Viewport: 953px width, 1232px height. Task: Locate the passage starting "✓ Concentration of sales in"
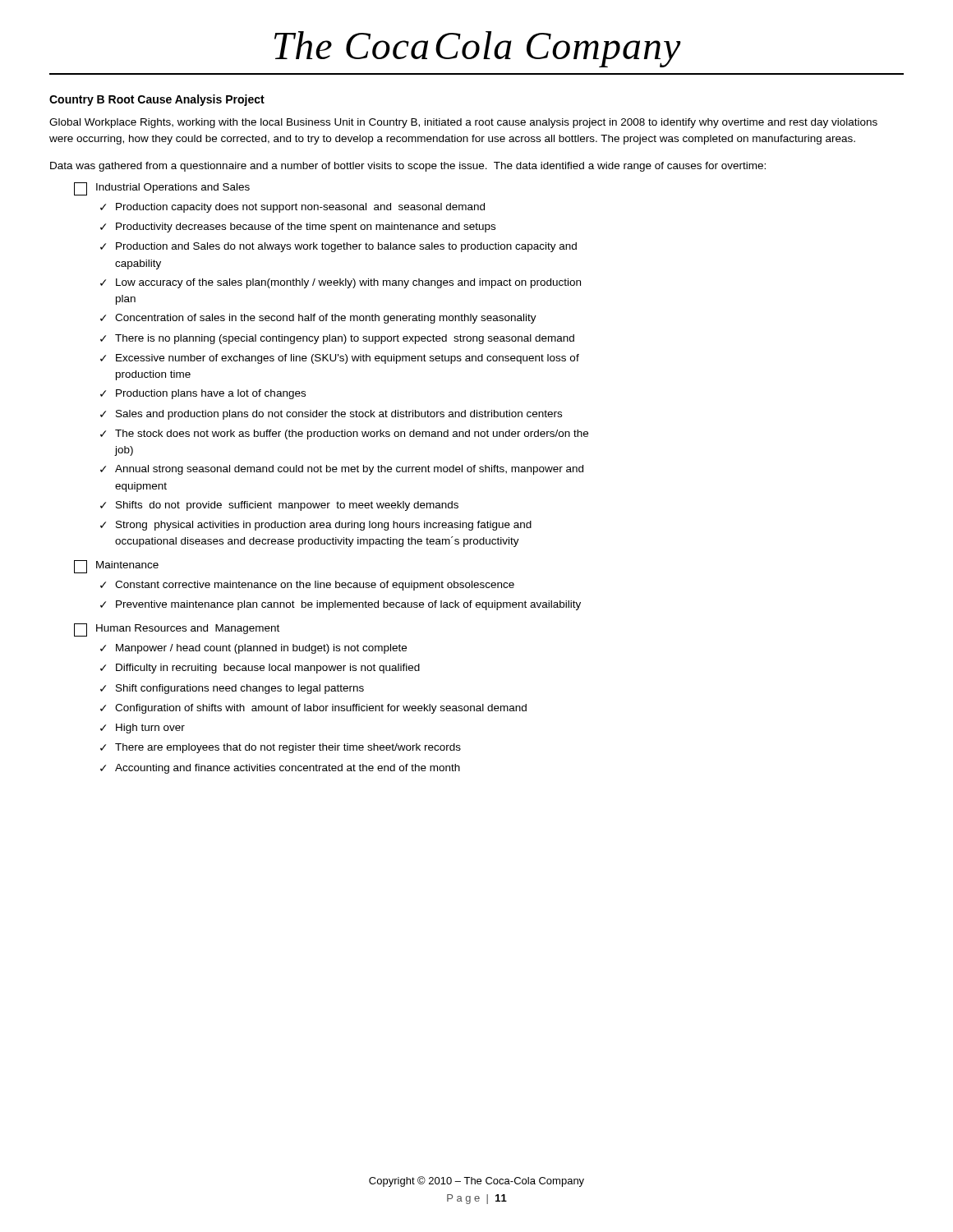tap(501, 319)
